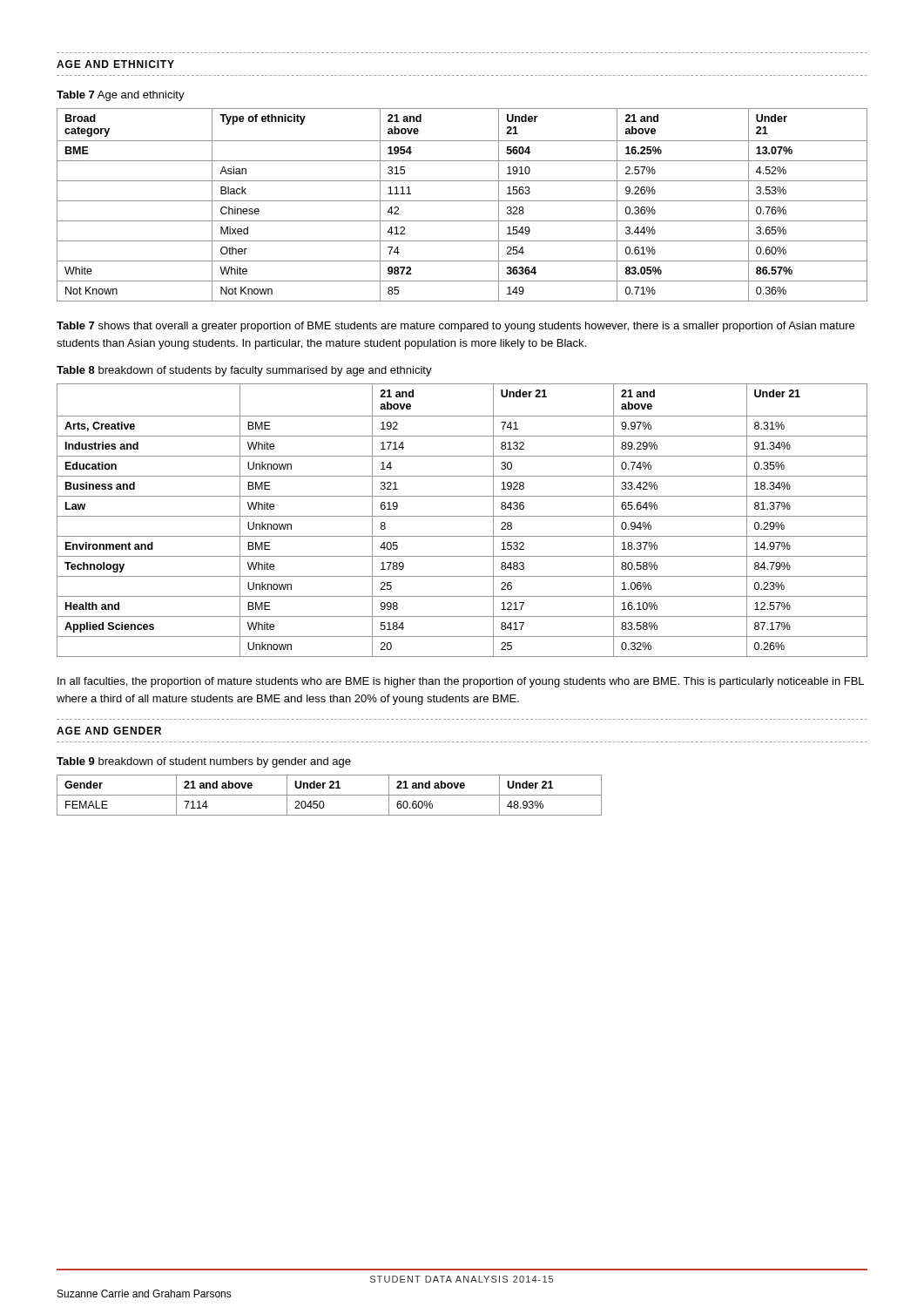Find "AGE AND ETHNICITY" on this page

[116, 65]
